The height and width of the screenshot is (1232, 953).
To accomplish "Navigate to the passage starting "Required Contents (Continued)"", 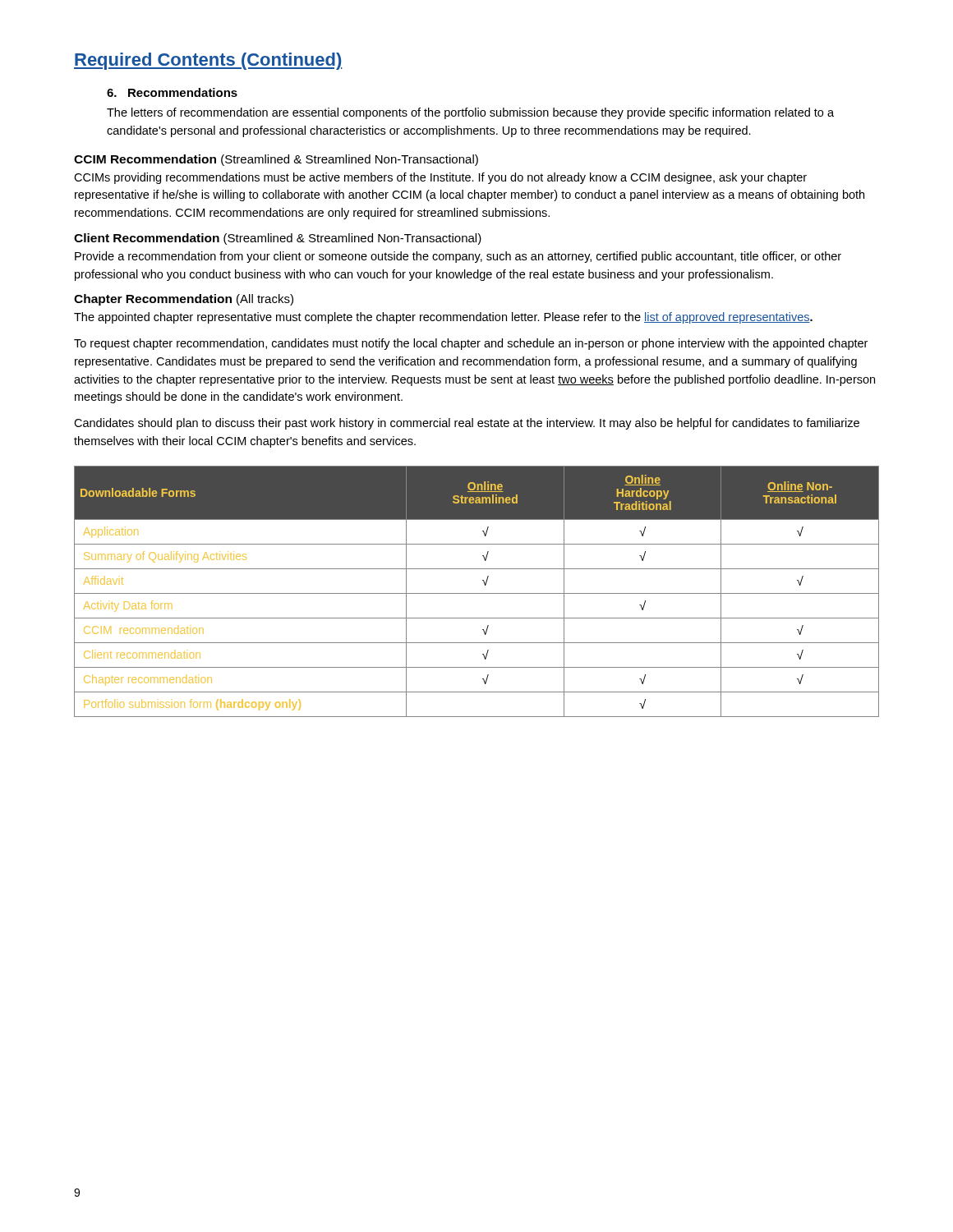I will 208,60.
